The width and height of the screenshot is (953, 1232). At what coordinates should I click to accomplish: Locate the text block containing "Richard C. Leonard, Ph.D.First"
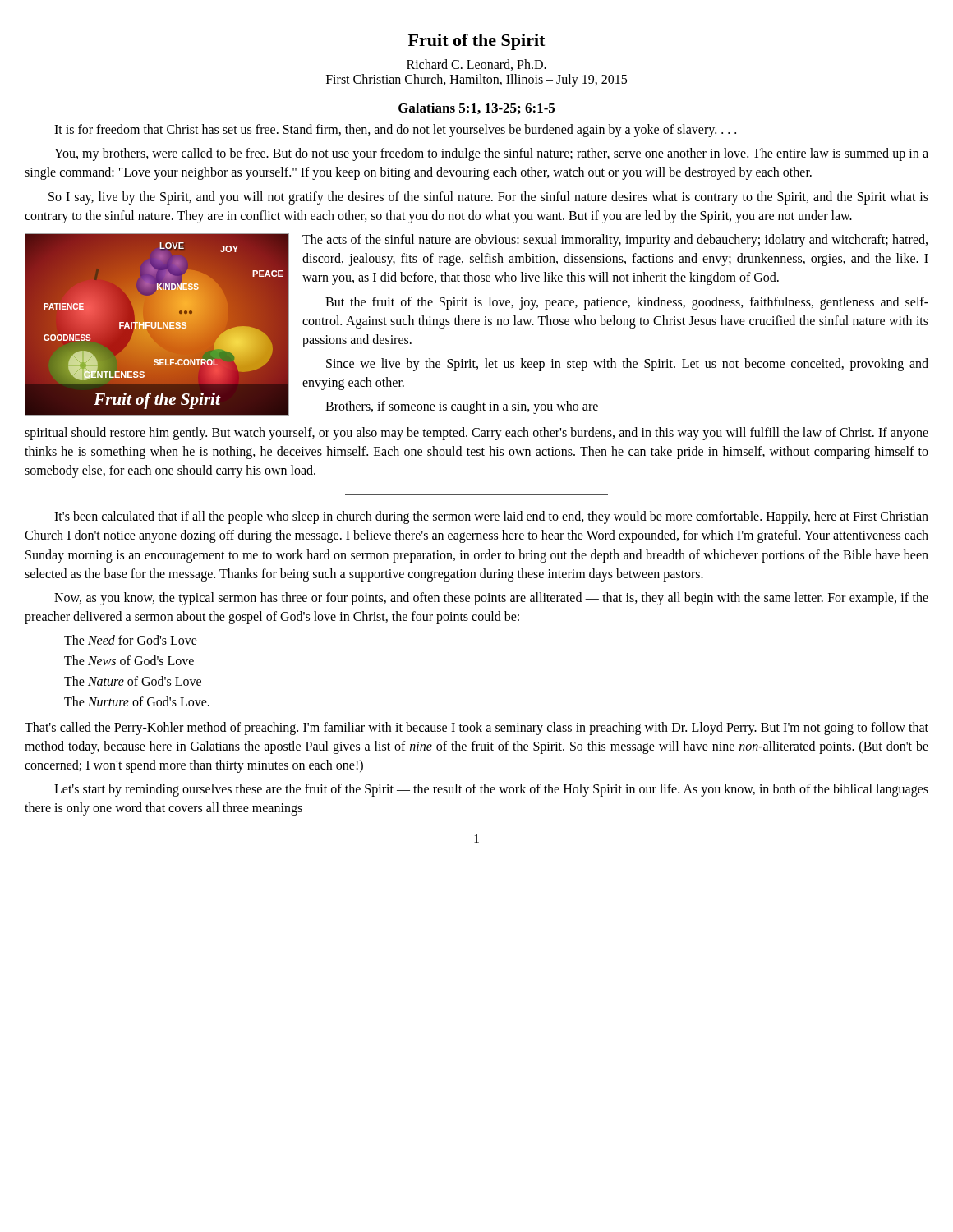pos(476,72)
